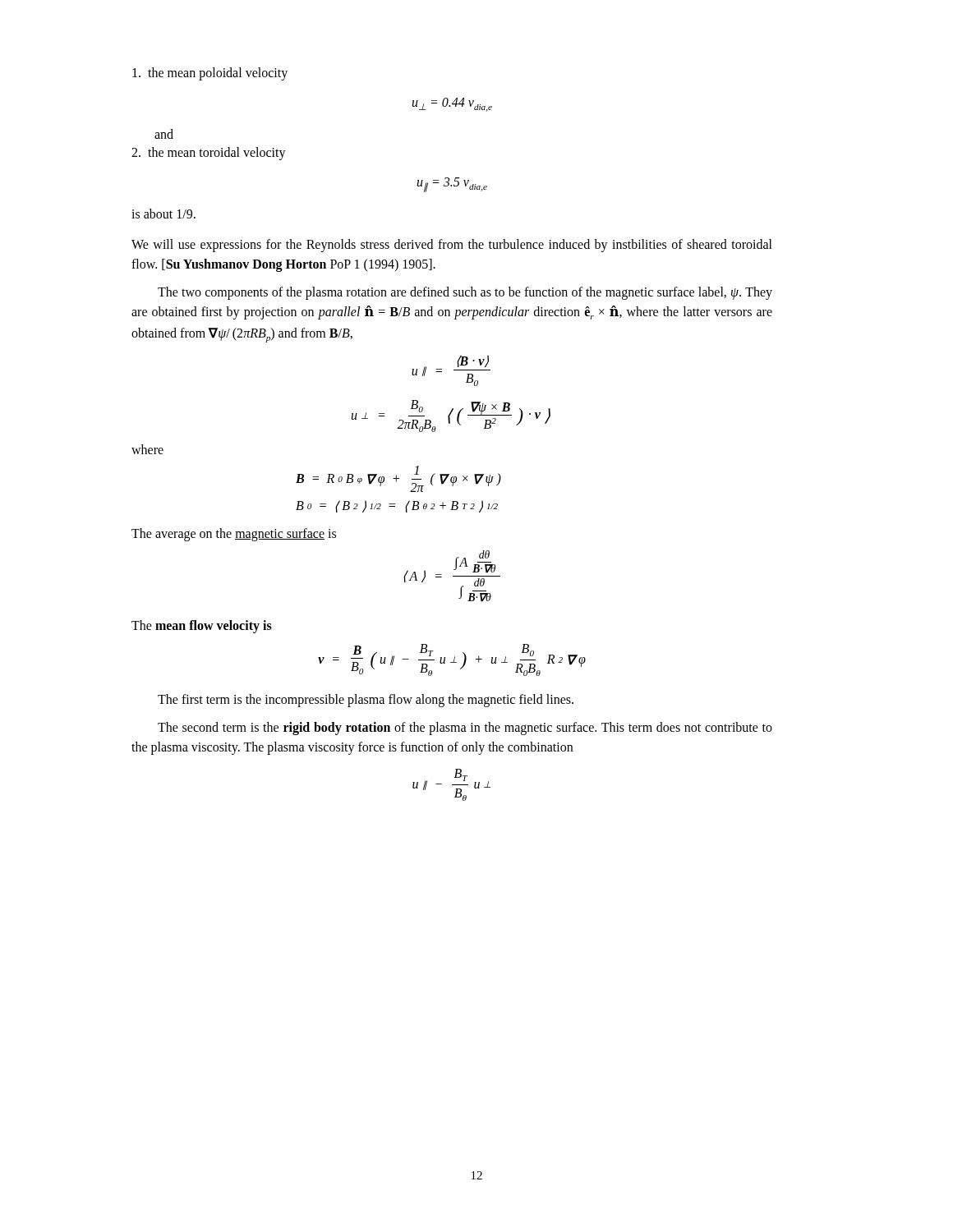Navigate to the block starting "u⊥ = B0 2πR0Bθ ⟨"
Image resolution: width=953 pixels, height=1232 pixels.
[x=452, y=416]
